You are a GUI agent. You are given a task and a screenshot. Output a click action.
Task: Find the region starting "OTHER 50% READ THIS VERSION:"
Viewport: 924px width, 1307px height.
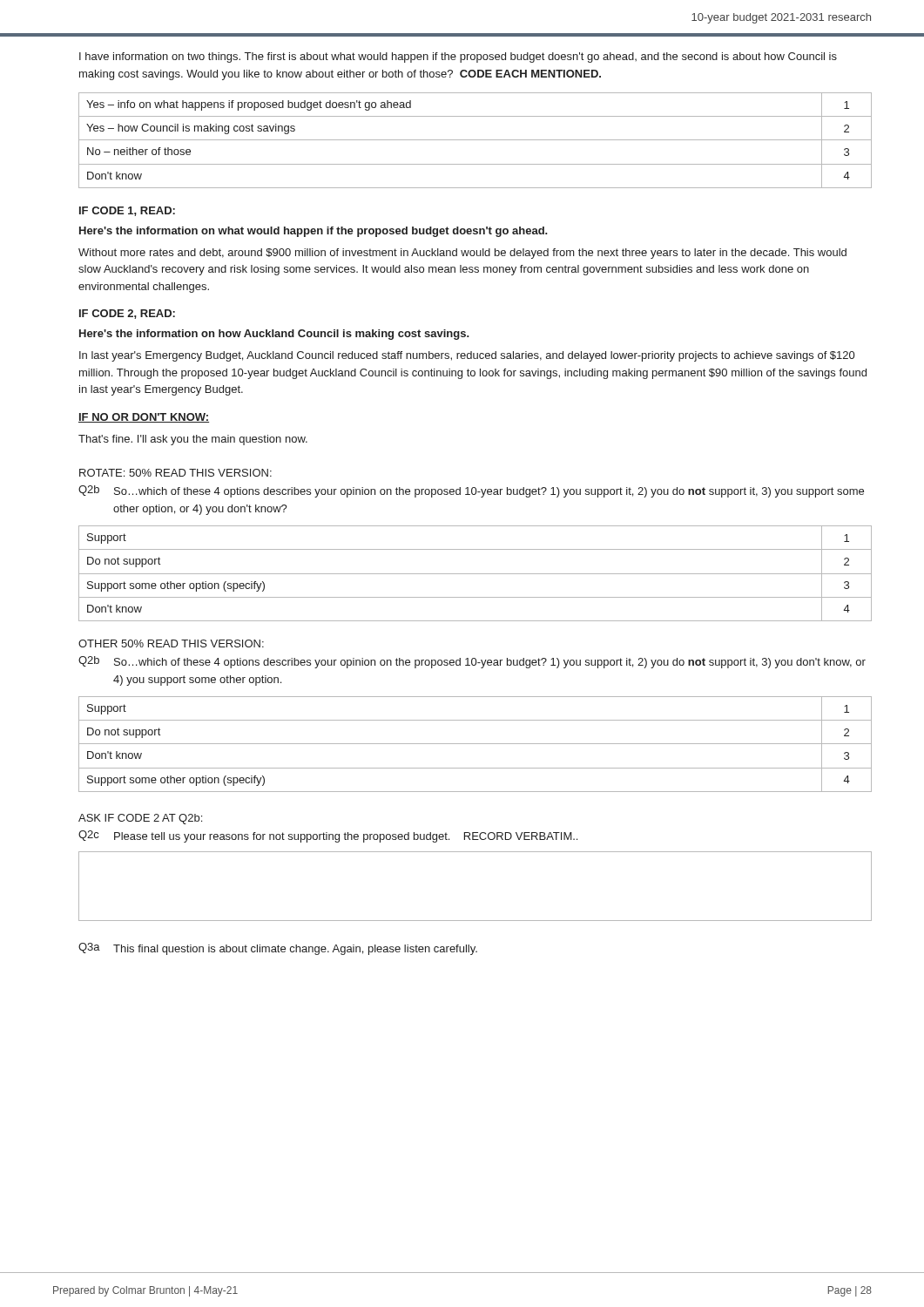coord(171,643)
